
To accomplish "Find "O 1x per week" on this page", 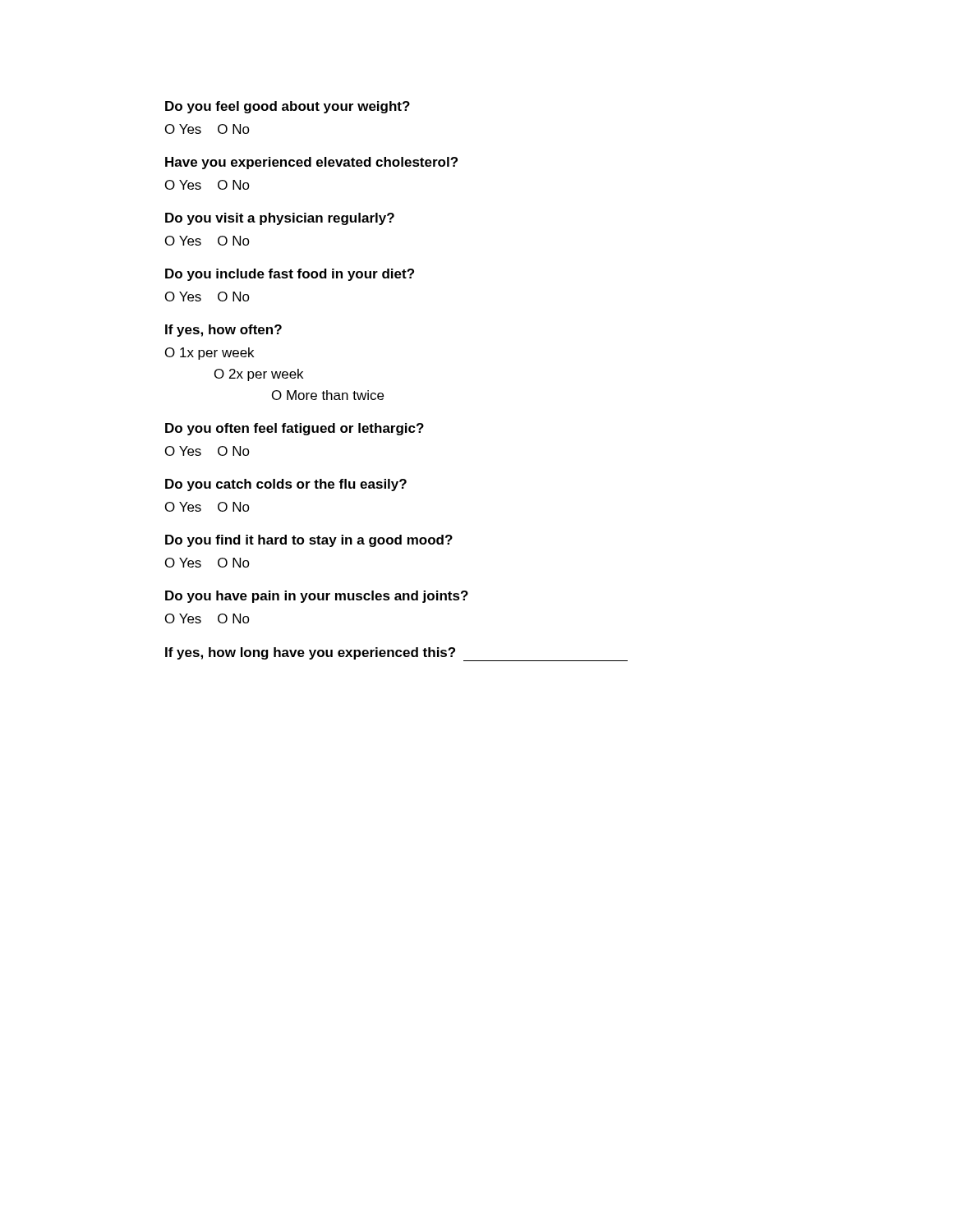I will pyautogui.click(x=209, y=353).
